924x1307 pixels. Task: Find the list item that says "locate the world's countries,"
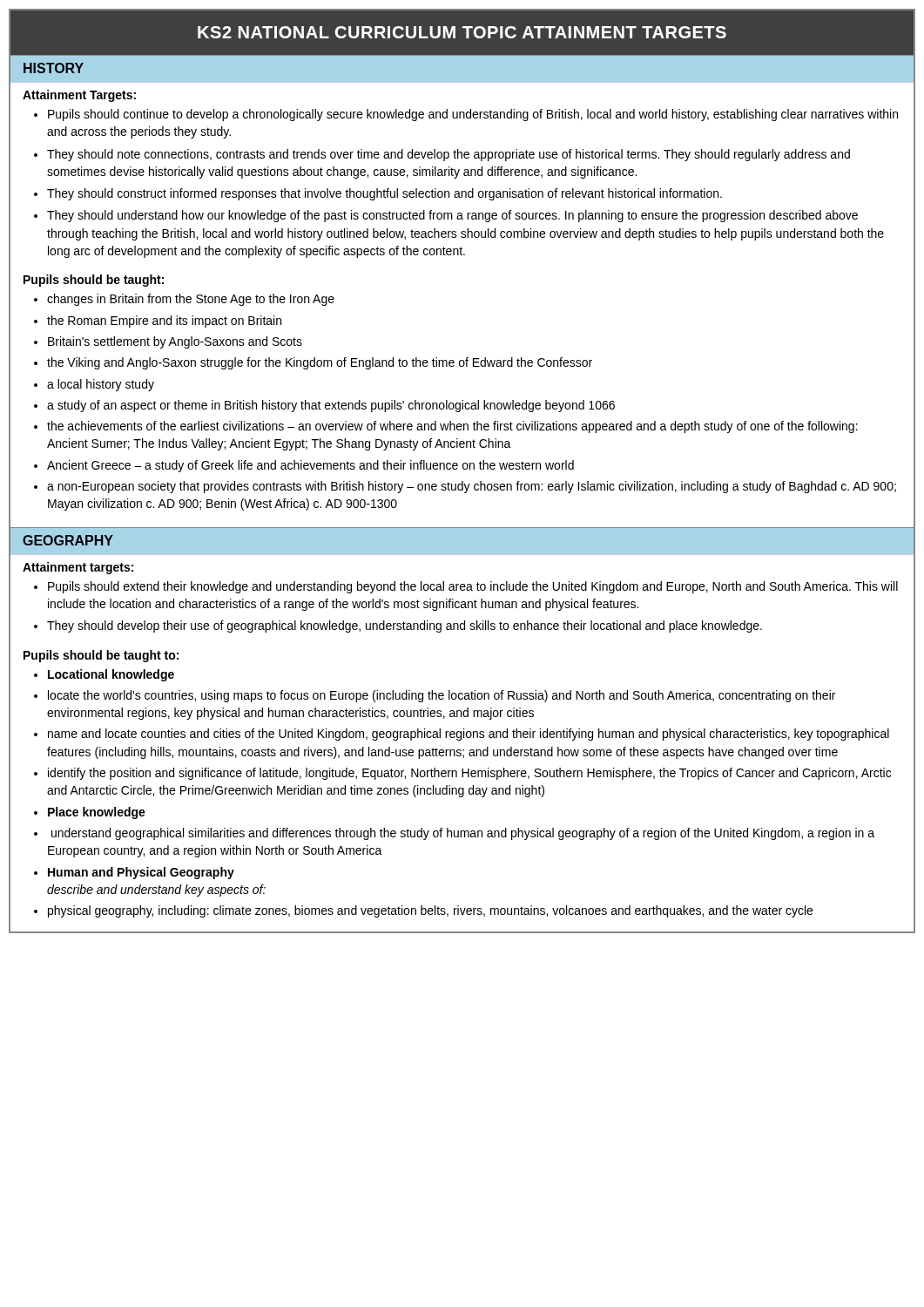point(441,704)
